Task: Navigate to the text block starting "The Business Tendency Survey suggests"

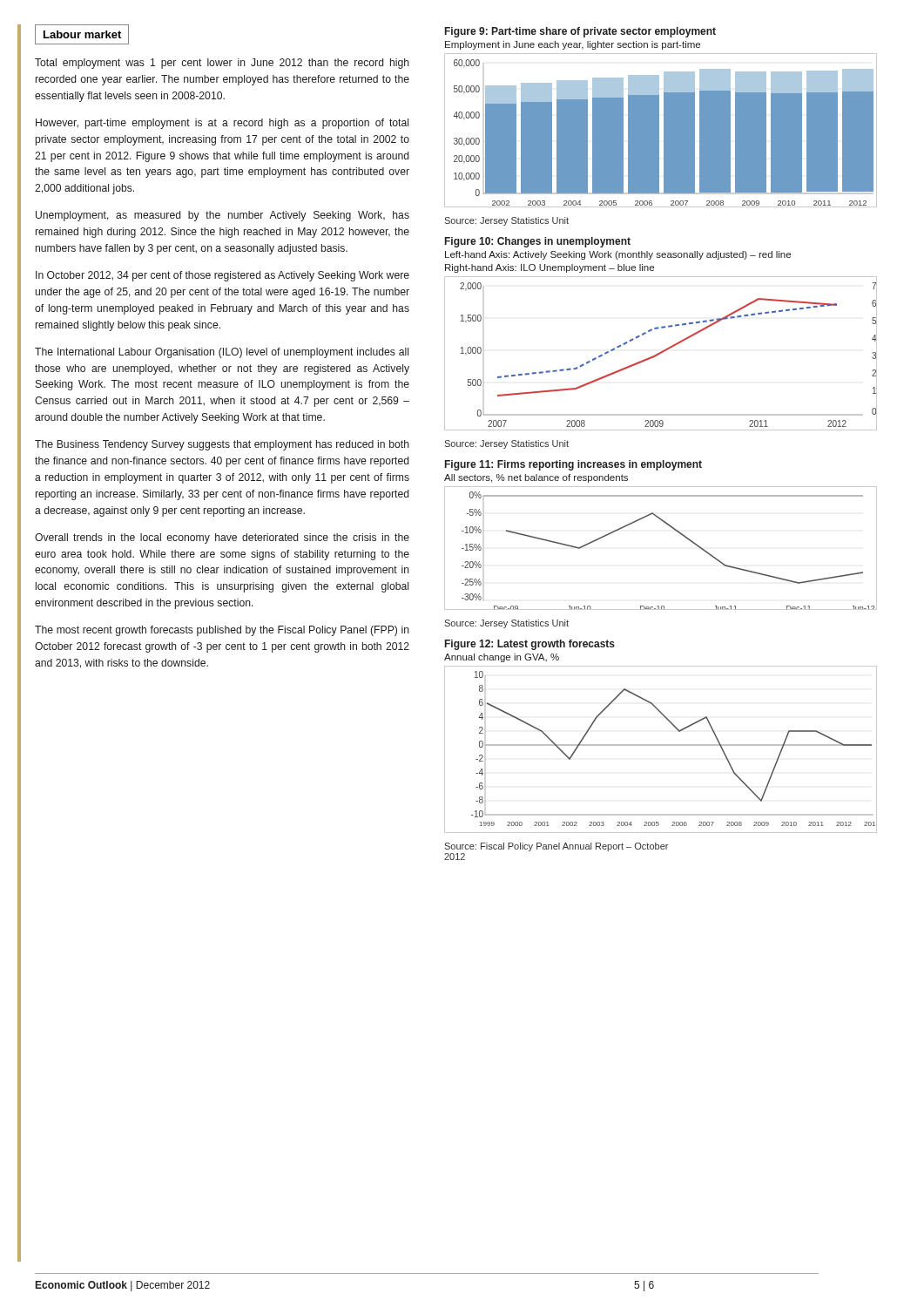Action: pyautogui.click(x=222, y=477)
